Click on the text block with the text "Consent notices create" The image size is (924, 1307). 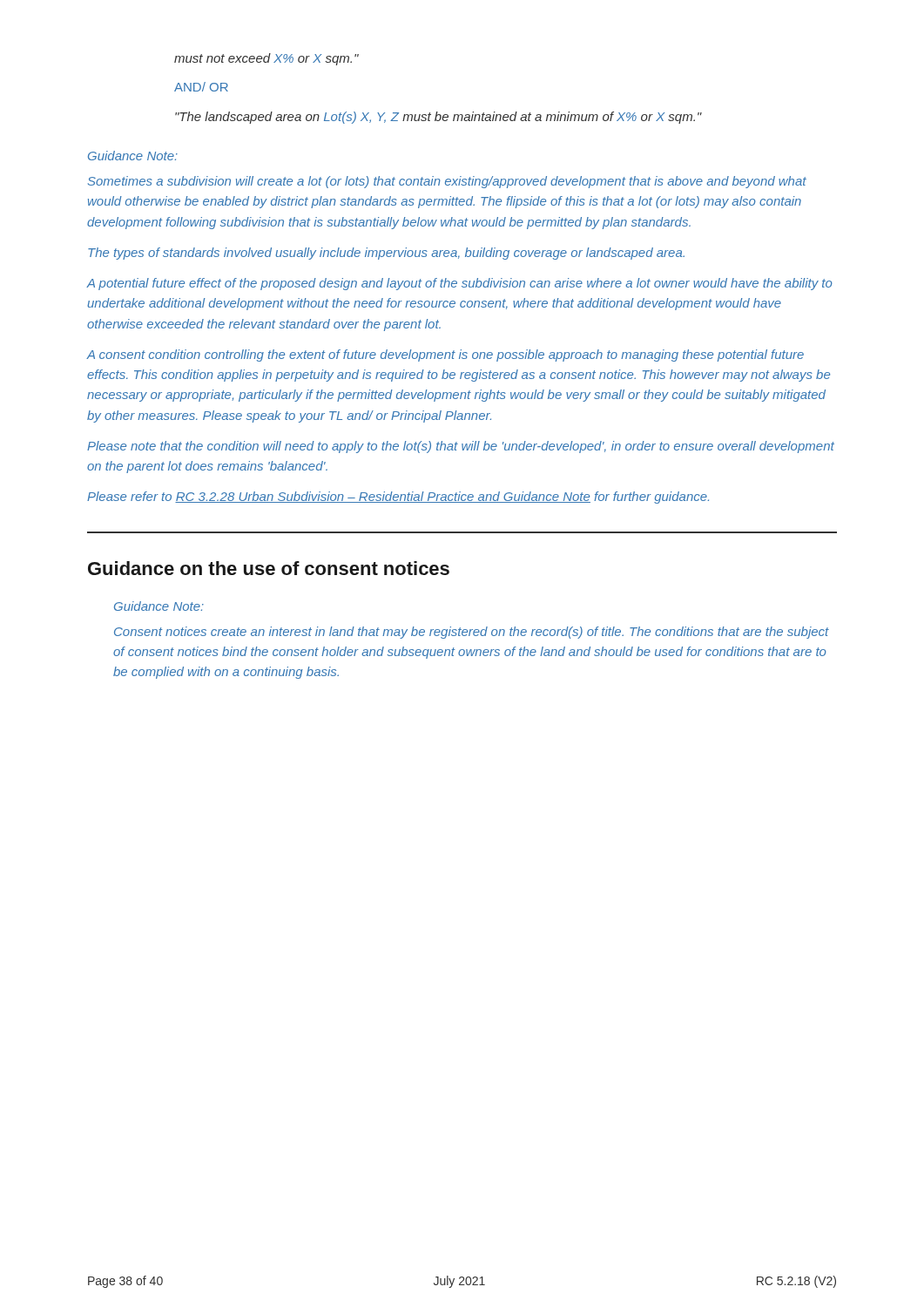(475, 651)
